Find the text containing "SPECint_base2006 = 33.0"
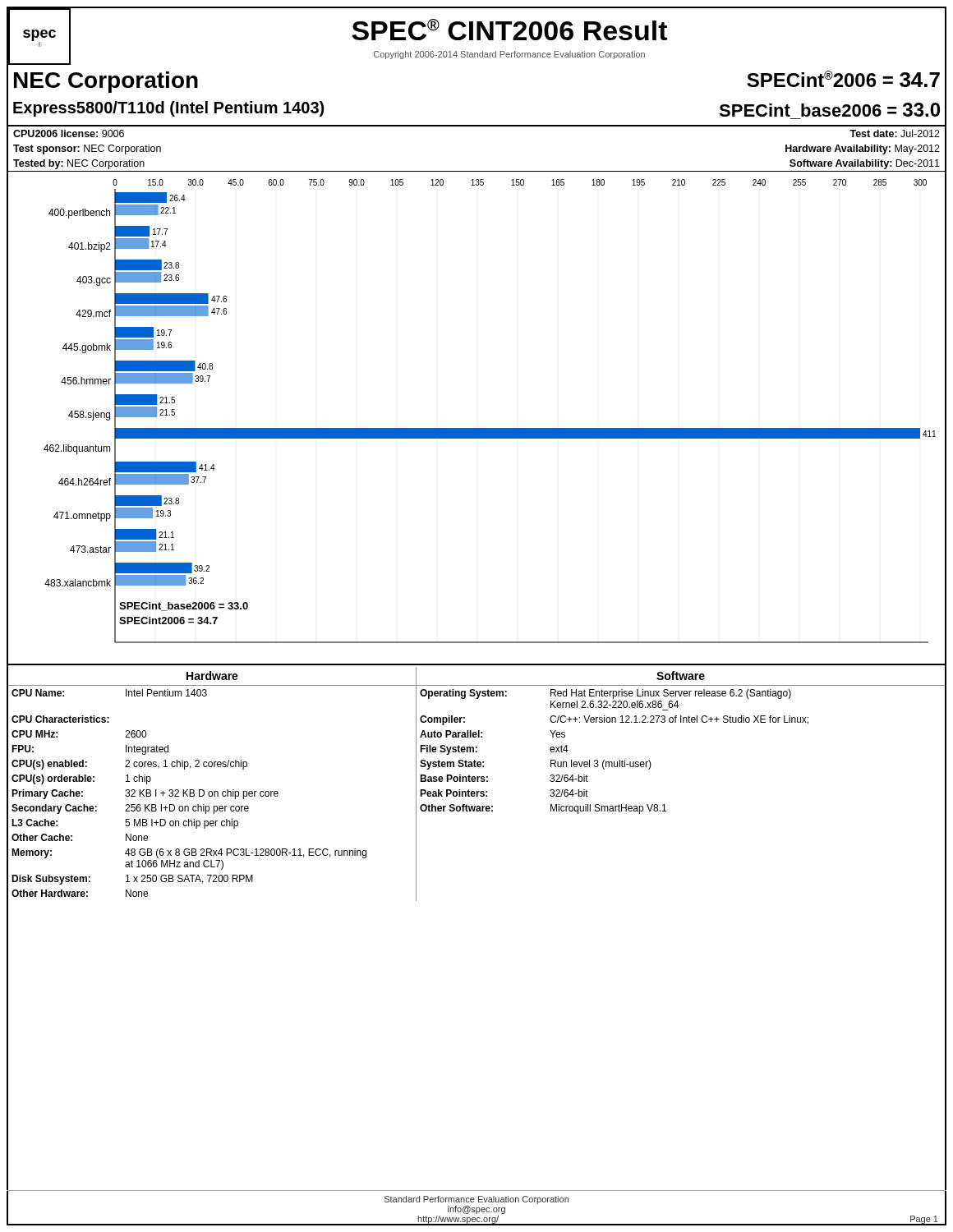 point(830,110)
